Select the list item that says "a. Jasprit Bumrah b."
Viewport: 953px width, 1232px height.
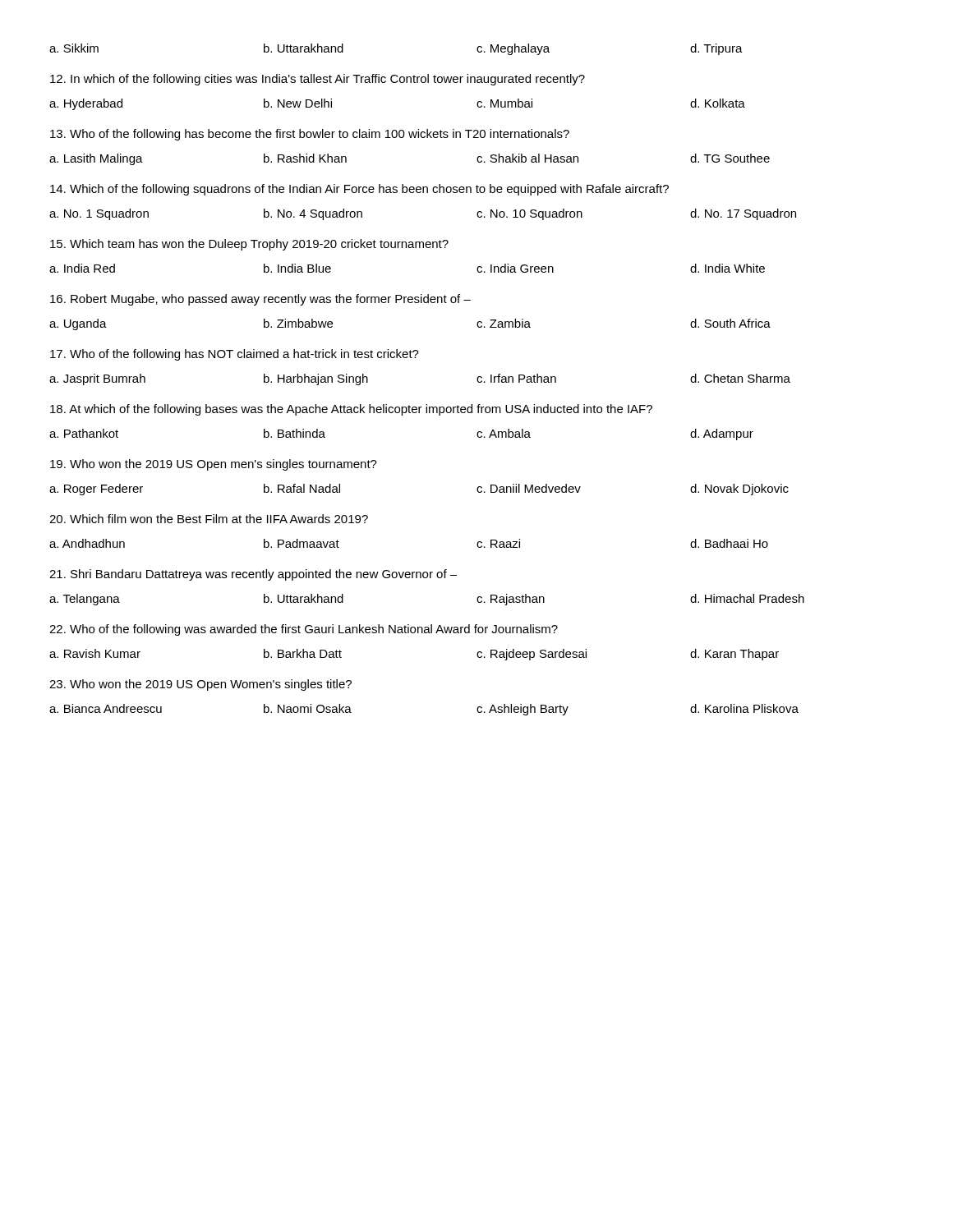(476, 379)
